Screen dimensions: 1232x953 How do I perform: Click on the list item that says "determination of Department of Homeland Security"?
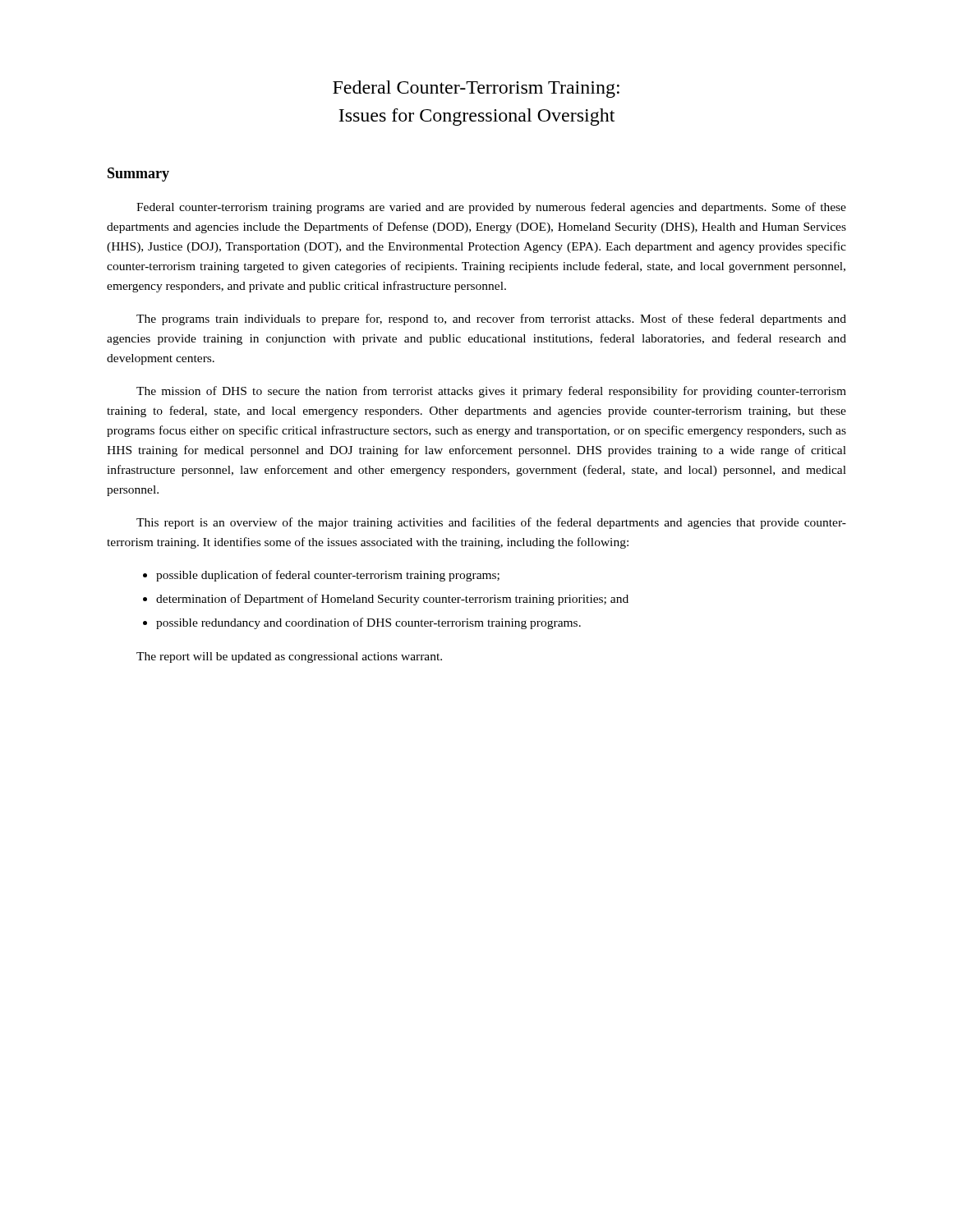[392, 599]
